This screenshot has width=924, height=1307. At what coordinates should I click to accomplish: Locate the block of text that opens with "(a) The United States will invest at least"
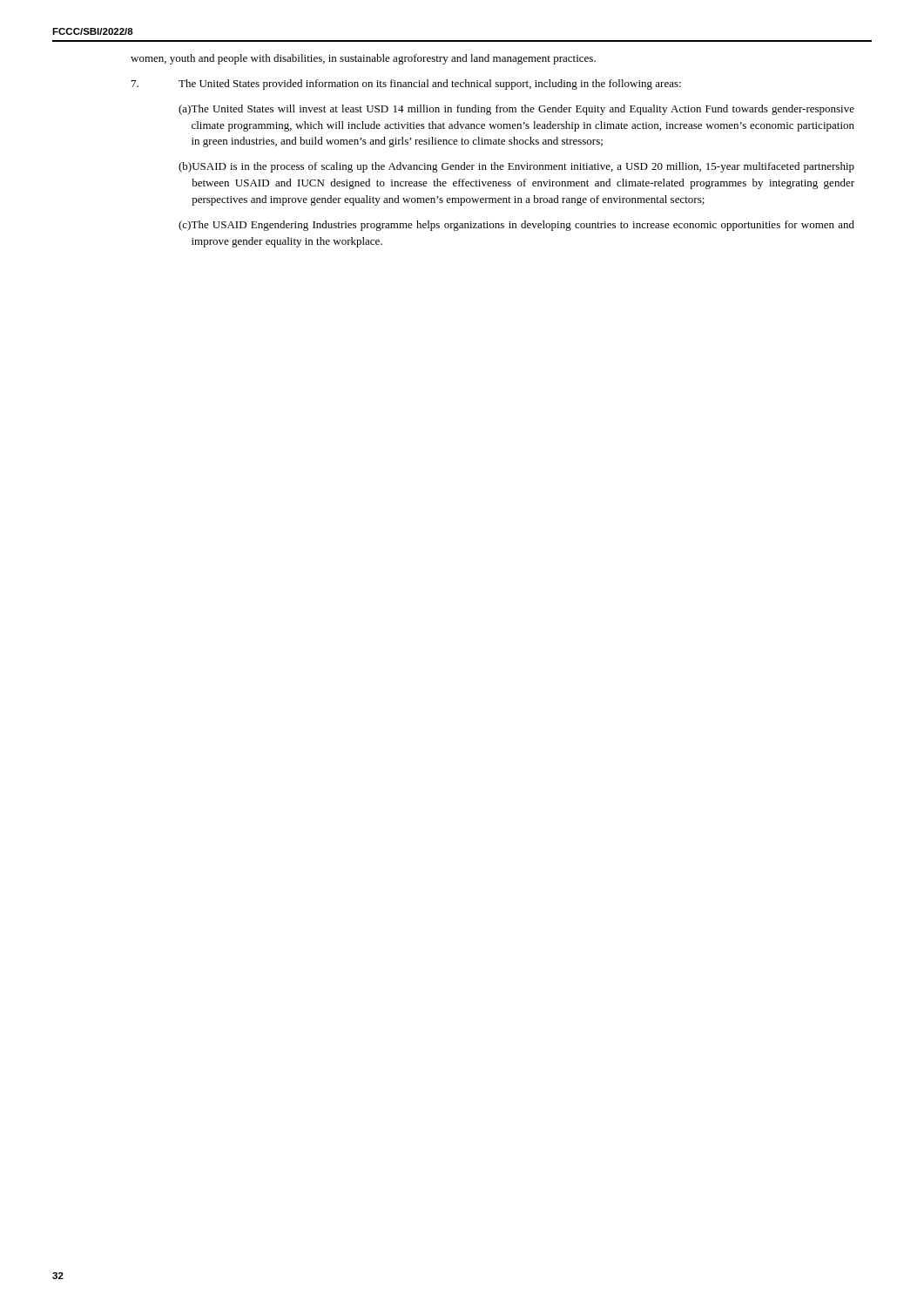click(492, 125)
